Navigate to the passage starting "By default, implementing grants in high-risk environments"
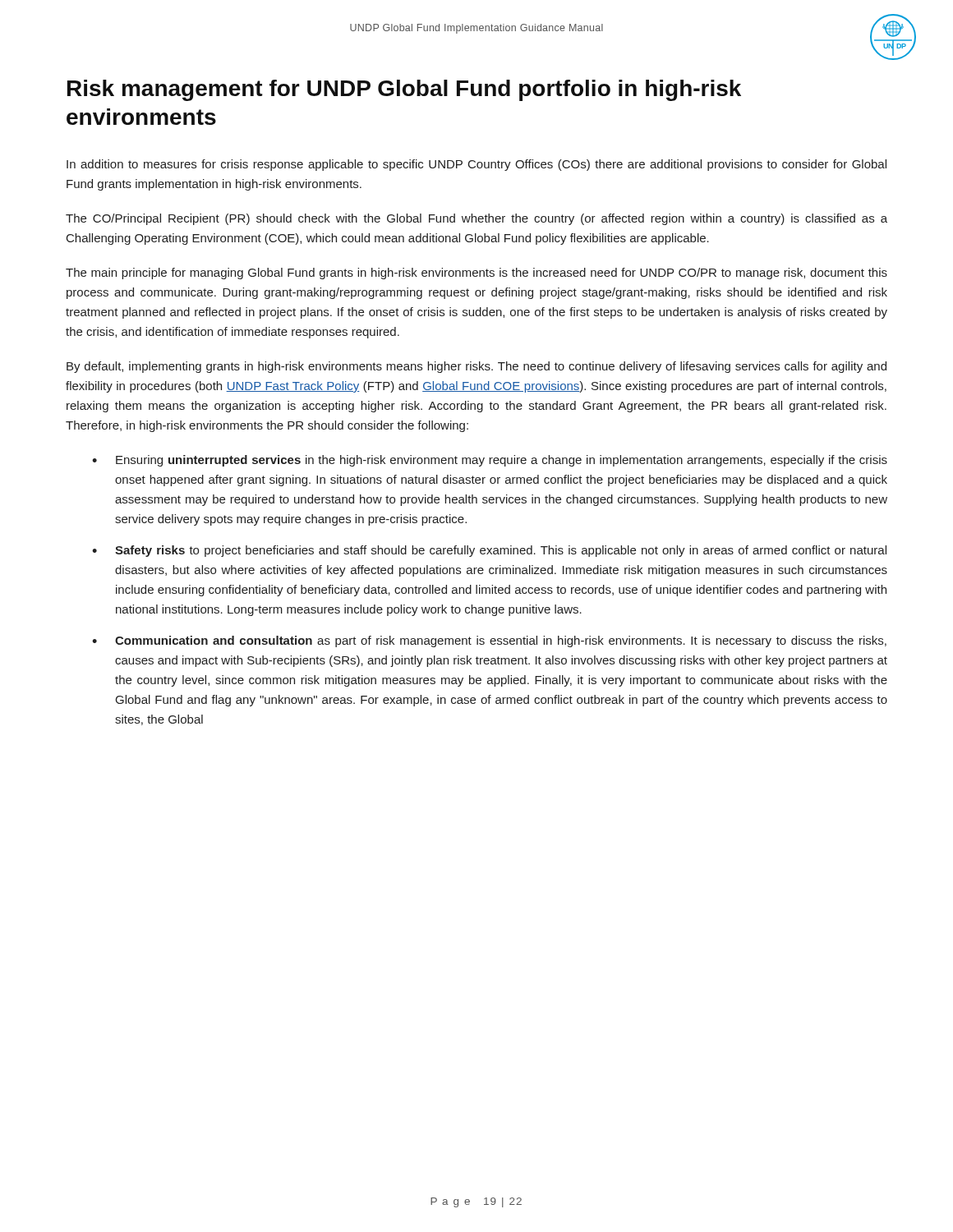This screenshot has height=1232, width=953. click(476, 395)
